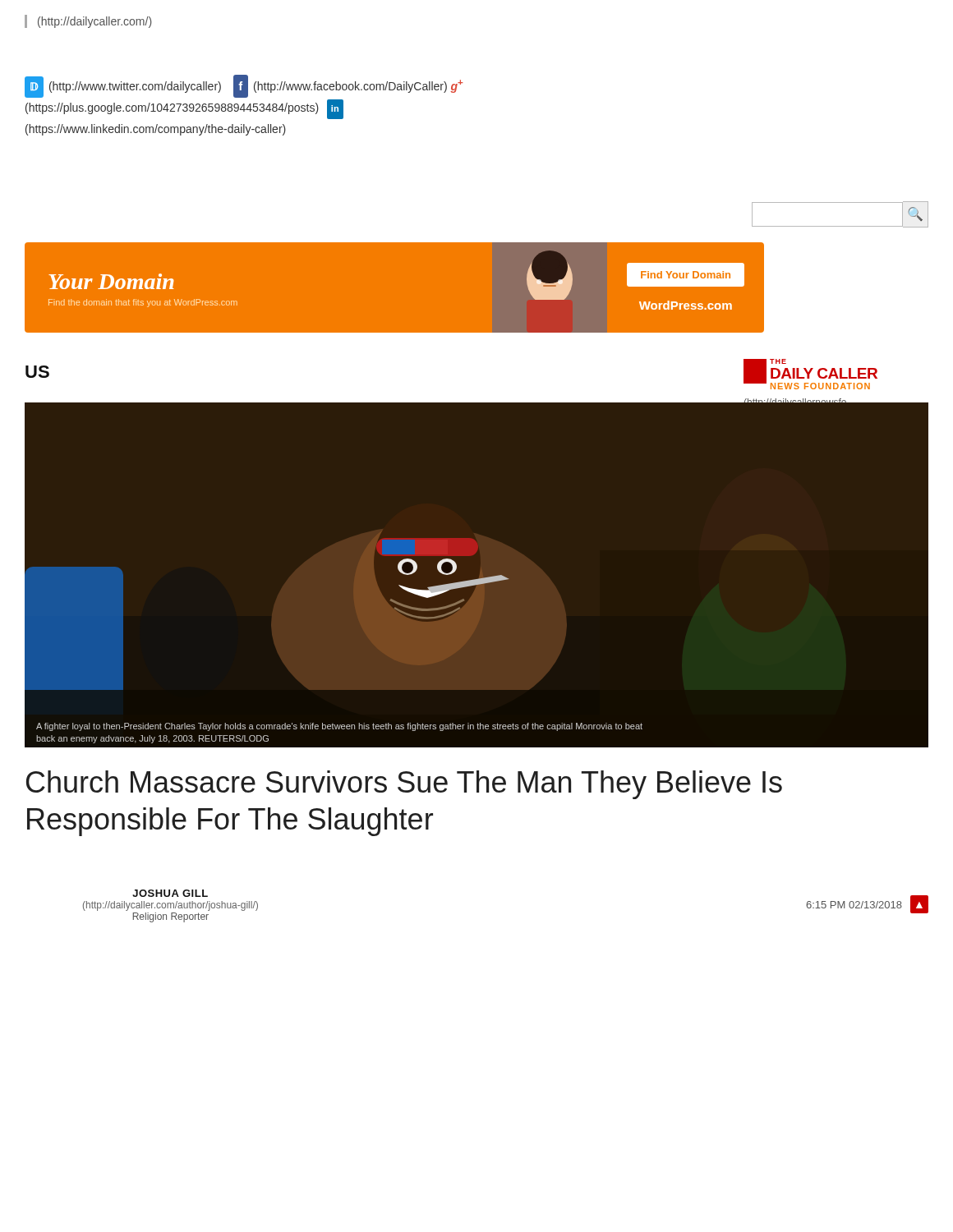Where is the title that starts "Church Massacre Survivors Sue The Man They"?
The width and height of the screenshot is (953, 1232).
(x=404, y=801)
